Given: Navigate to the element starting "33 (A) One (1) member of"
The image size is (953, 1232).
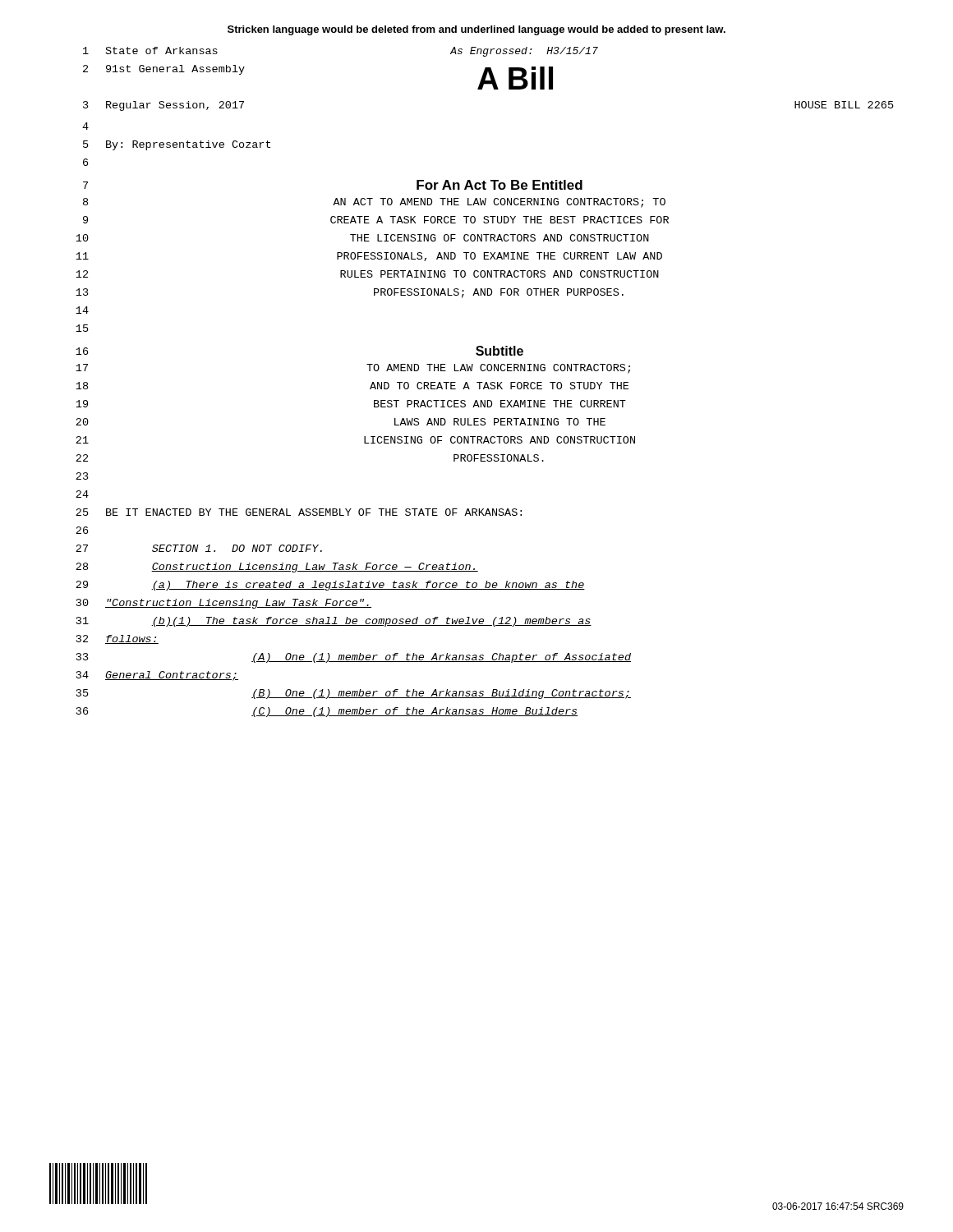Looking at the screenshot, I should [x=476, y=669].
